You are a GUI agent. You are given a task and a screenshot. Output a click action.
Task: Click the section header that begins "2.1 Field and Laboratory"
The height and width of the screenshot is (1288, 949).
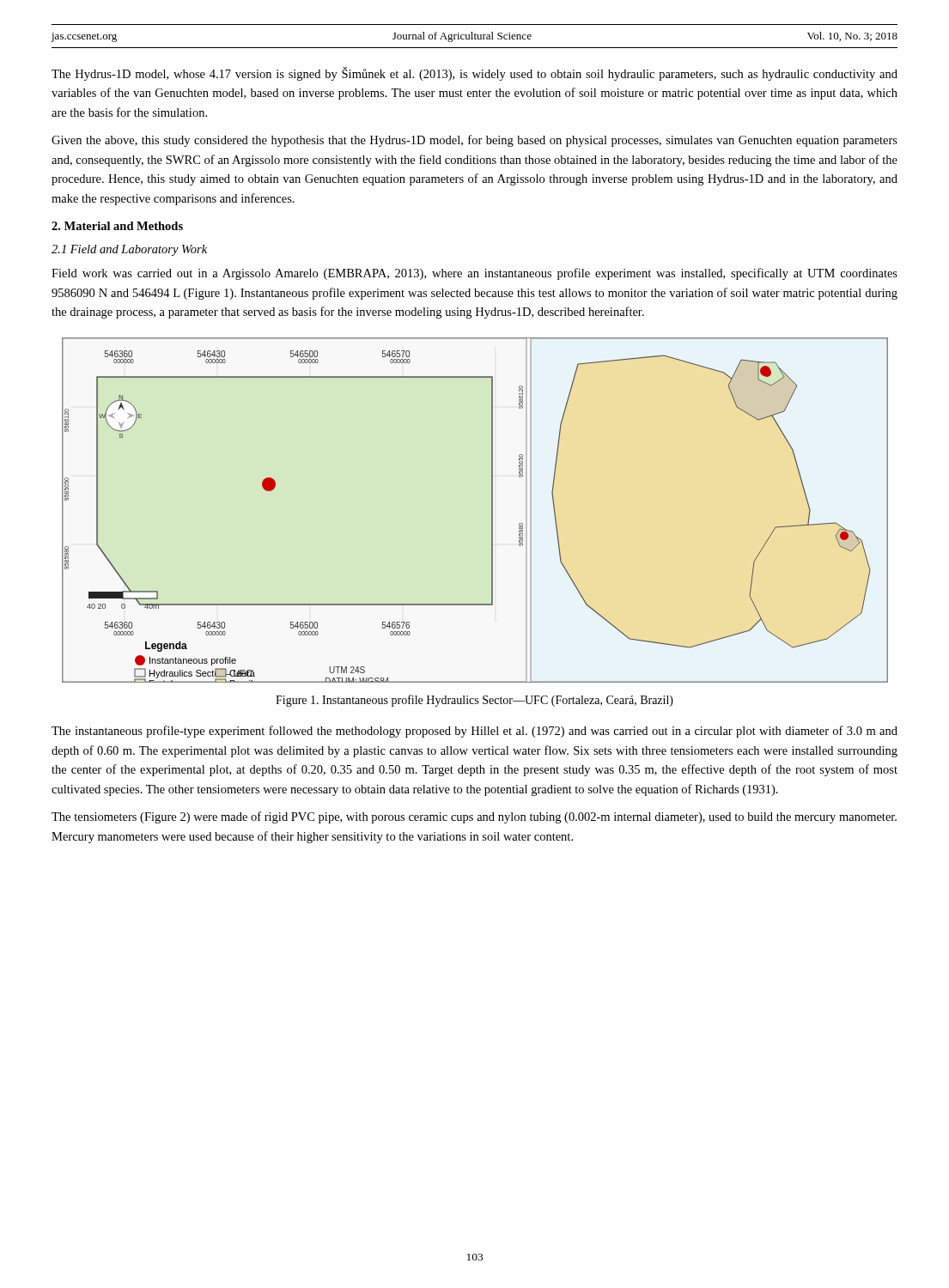129,250
